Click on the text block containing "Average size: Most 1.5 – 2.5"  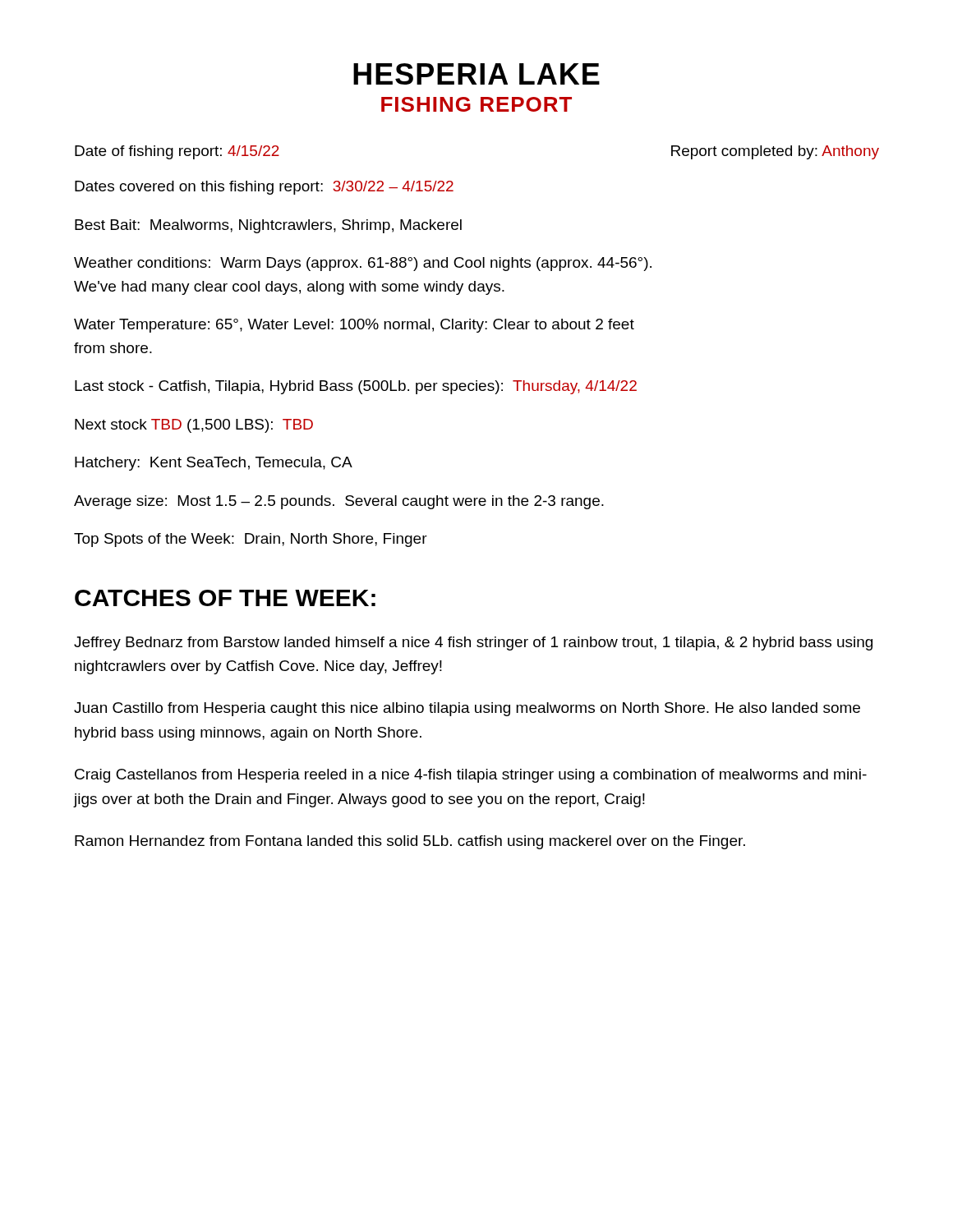click(339, 500)
